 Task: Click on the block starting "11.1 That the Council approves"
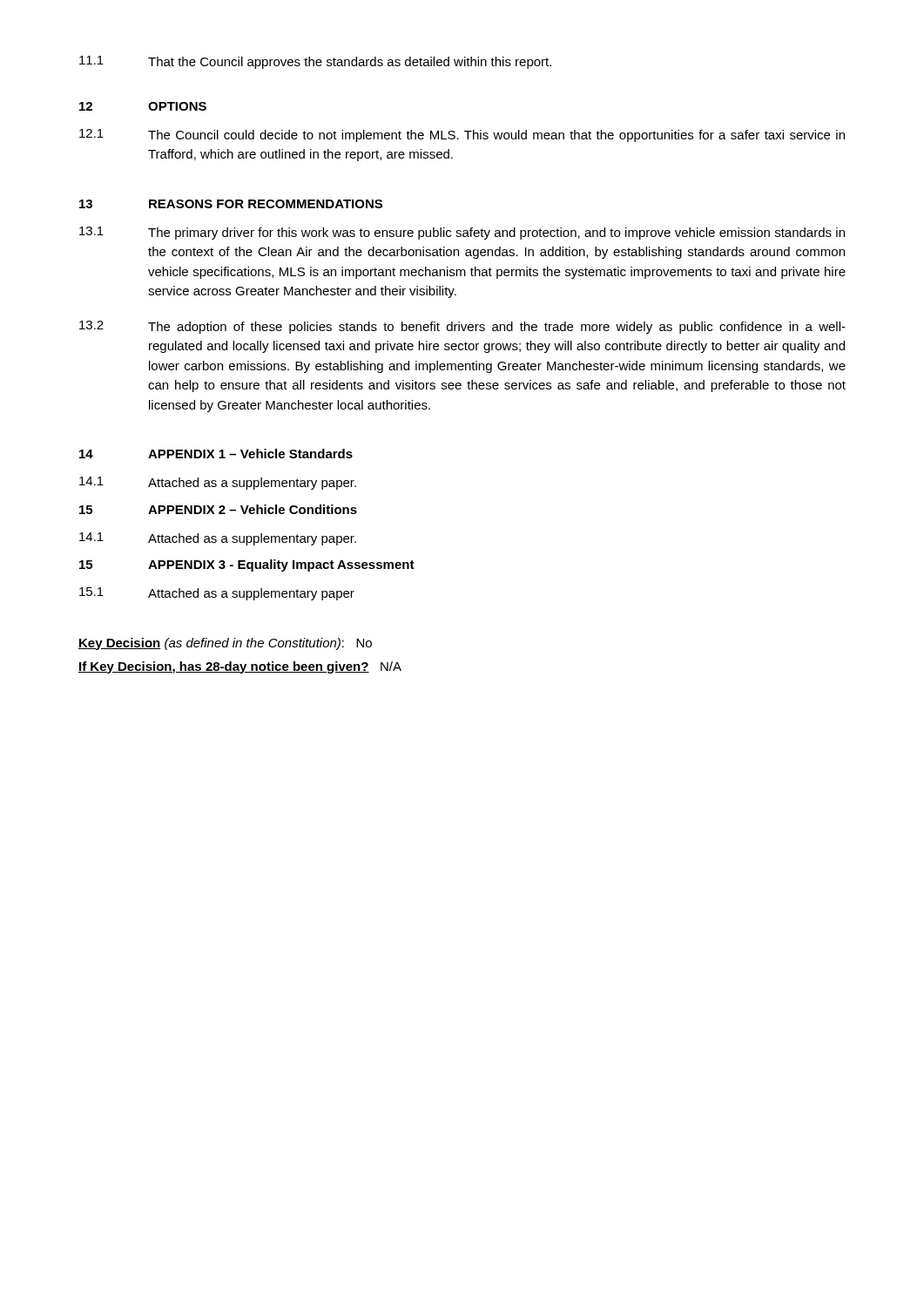[x=462, y=62]
